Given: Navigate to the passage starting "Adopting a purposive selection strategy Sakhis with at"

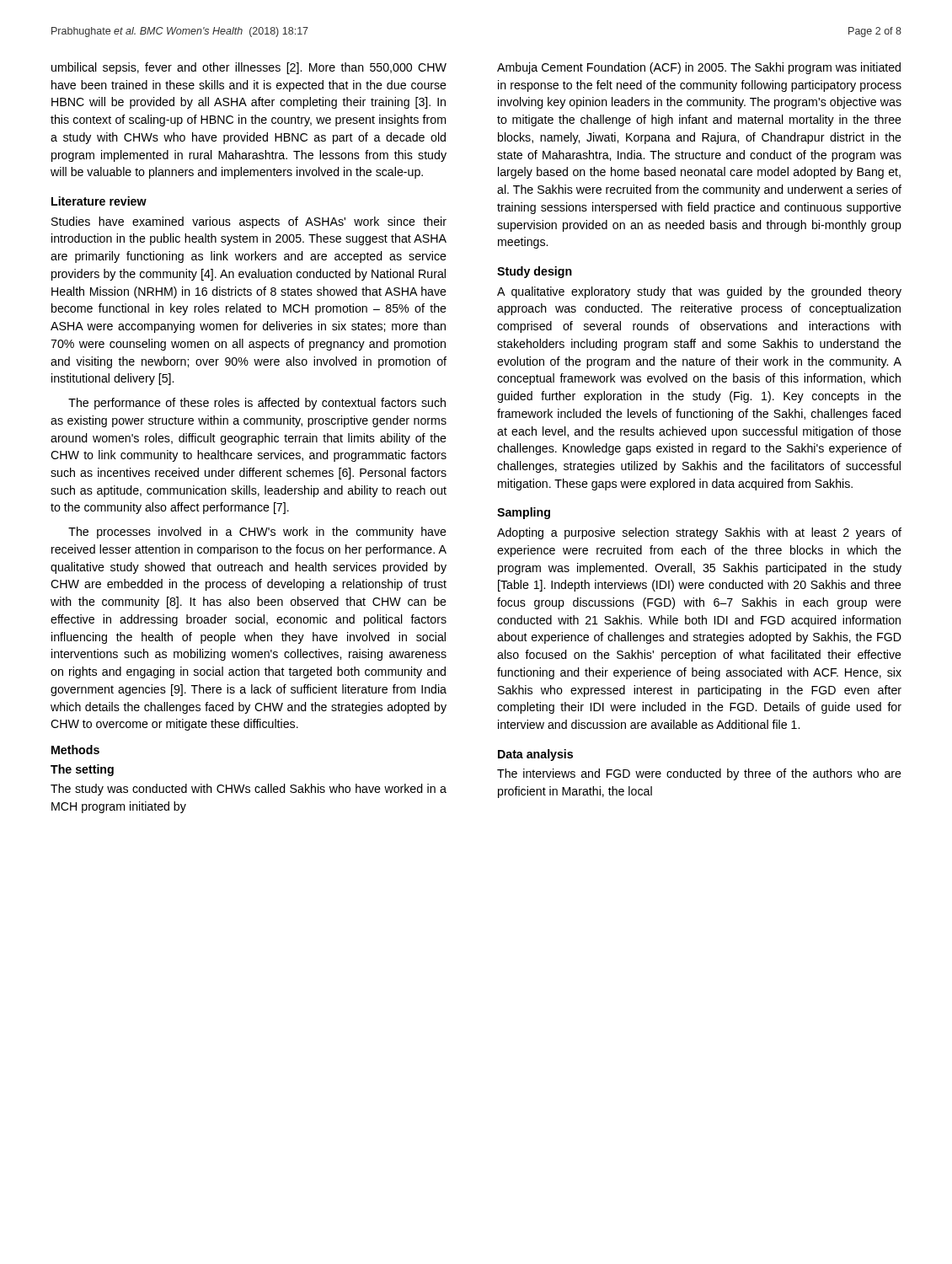Looking at the screenshot, I should click(699, 629).
